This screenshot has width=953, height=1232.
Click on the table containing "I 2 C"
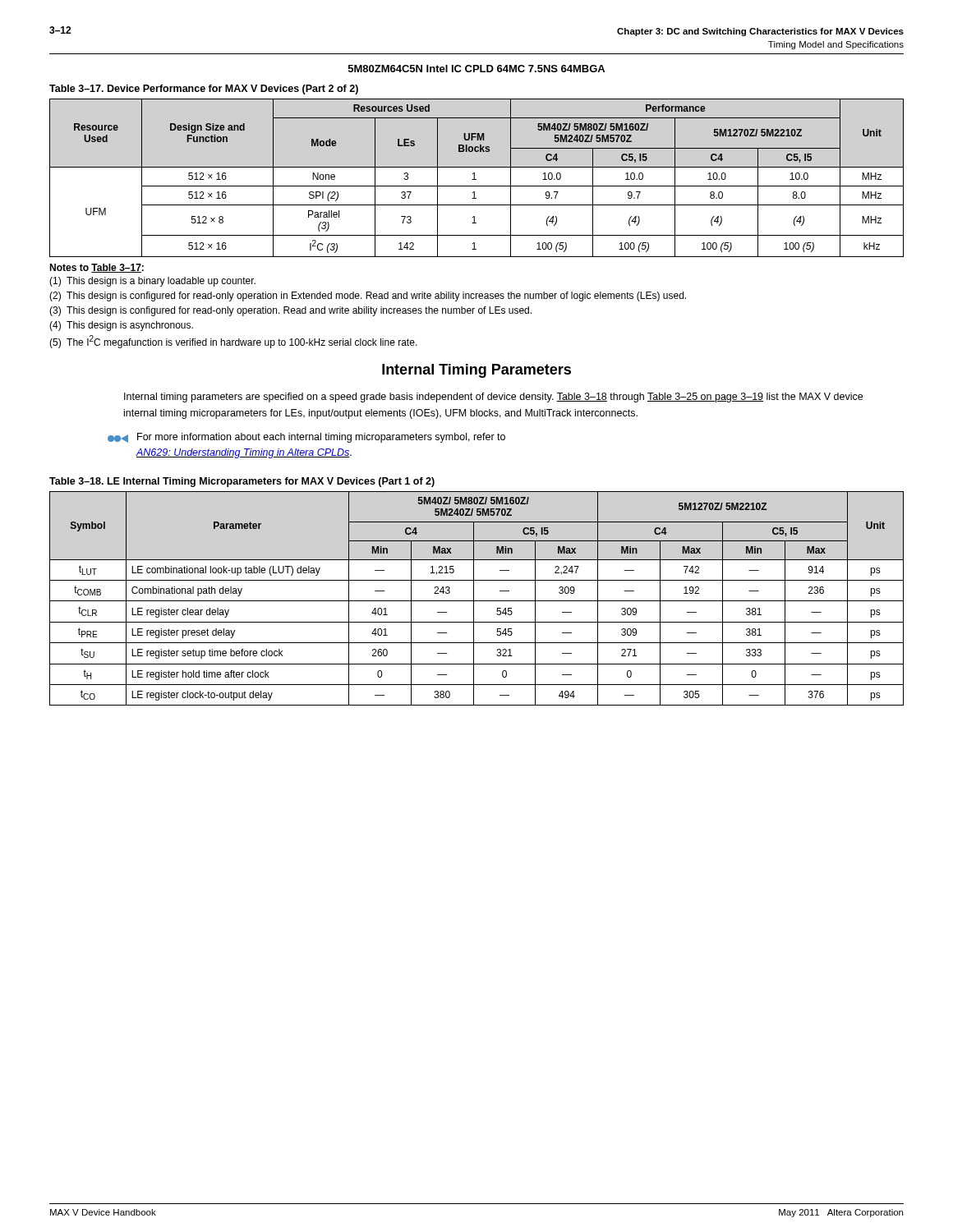pyautogui.click(x=476, y=178)
